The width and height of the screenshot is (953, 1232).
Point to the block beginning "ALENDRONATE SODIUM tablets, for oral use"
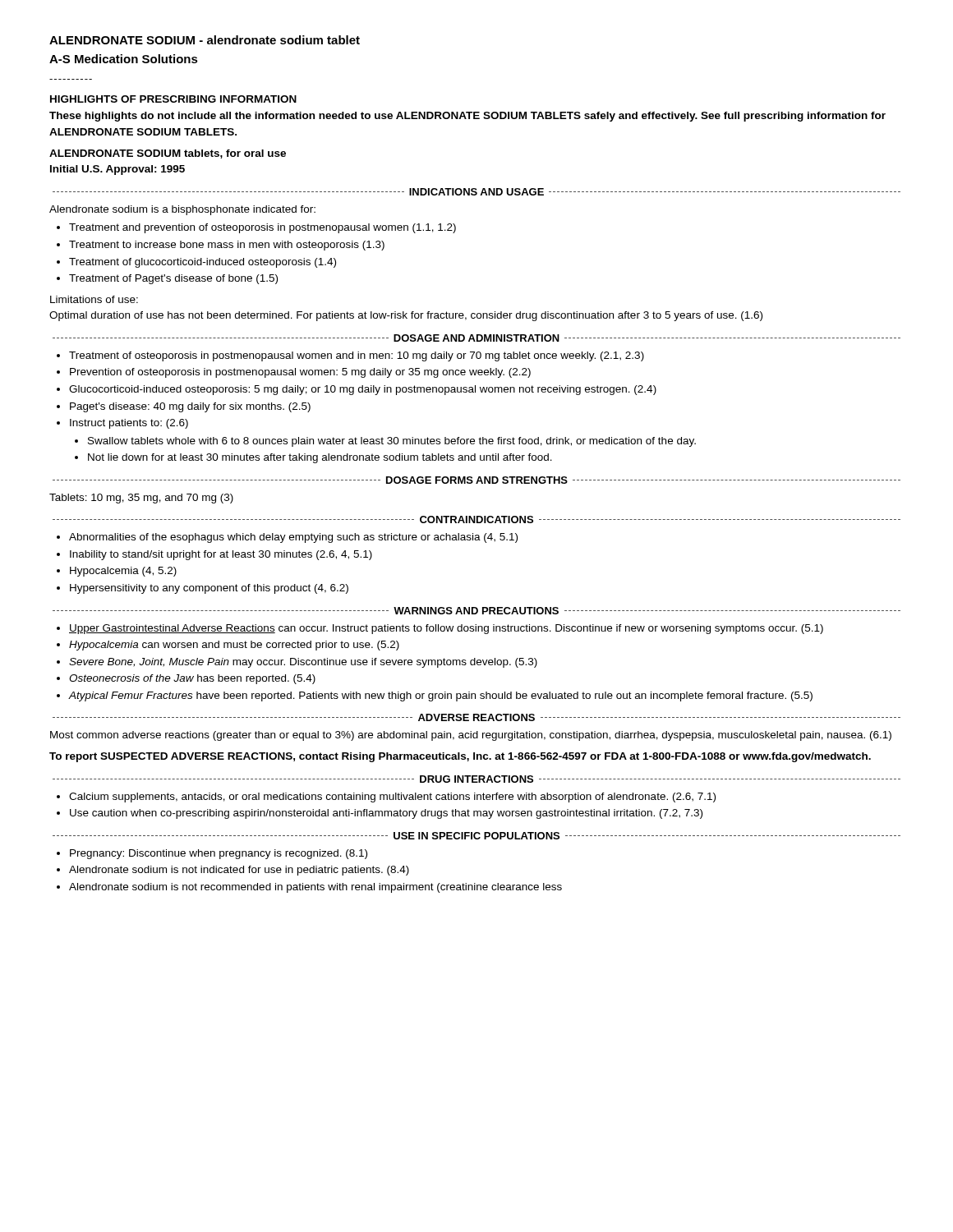tap(168, 154)
